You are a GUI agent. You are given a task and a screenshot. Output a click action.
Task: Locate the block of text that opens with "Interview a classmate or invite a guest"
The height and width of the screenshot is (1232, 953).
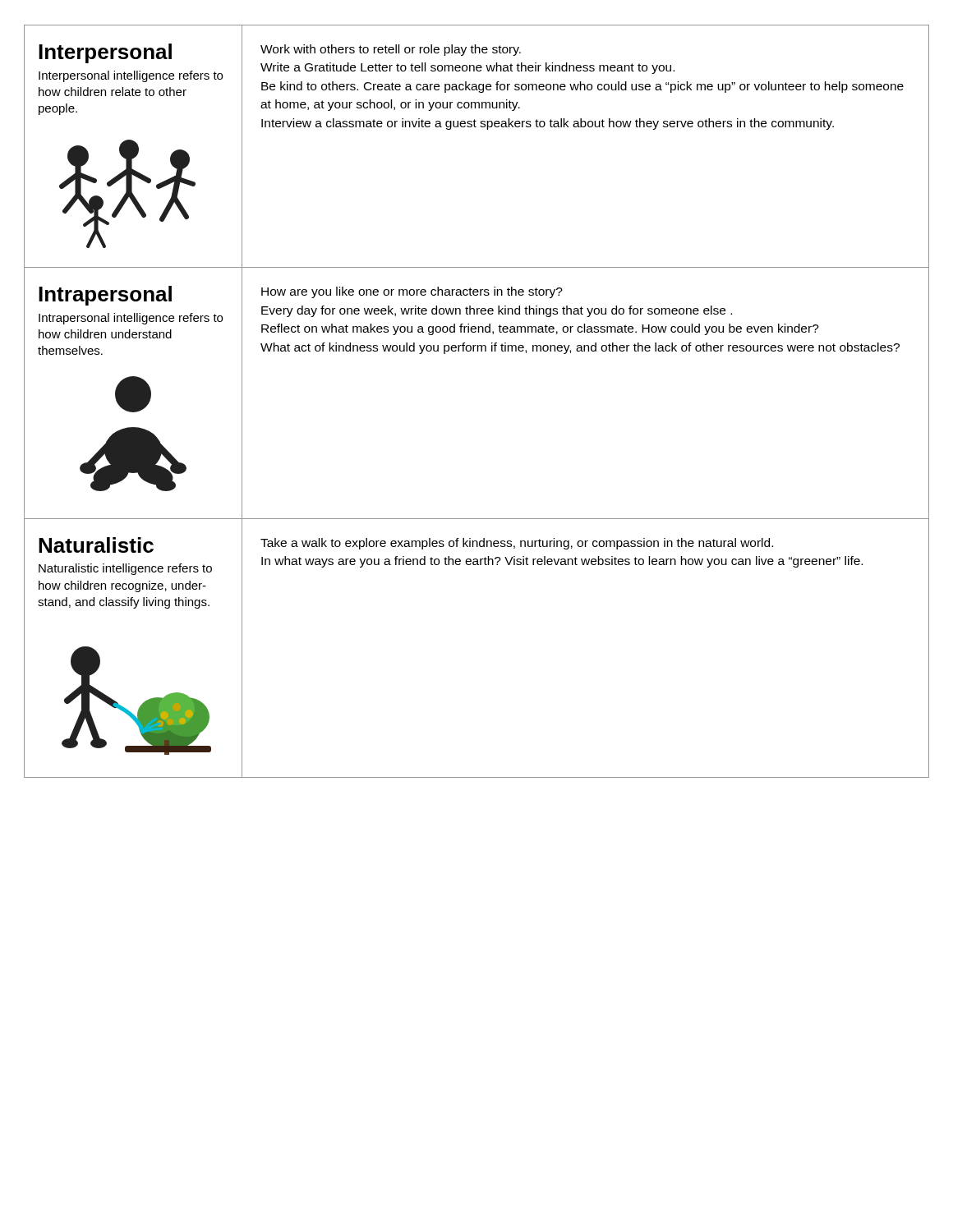(585, 123)
